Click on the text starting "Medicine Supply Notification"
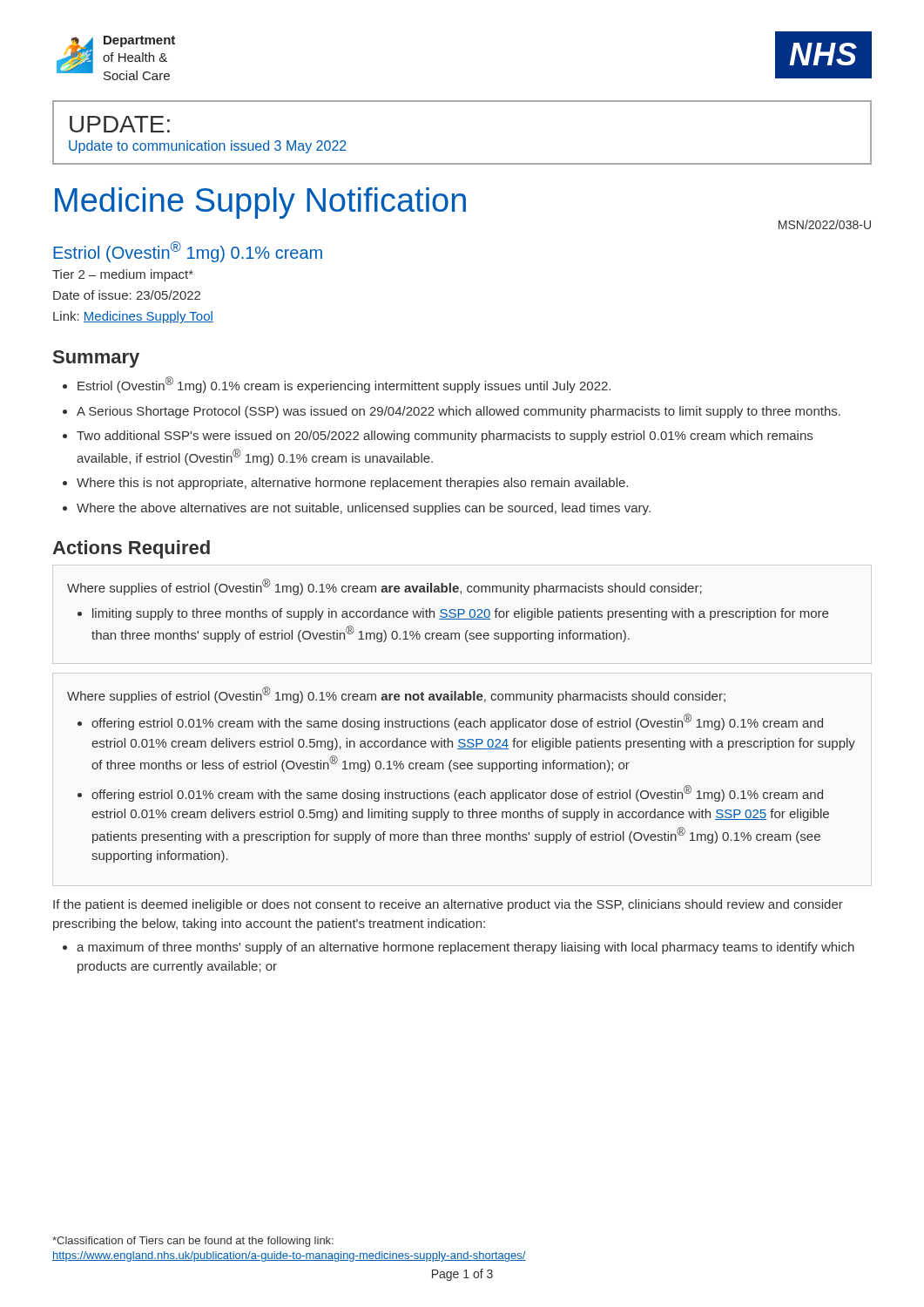 click(260, 200)
